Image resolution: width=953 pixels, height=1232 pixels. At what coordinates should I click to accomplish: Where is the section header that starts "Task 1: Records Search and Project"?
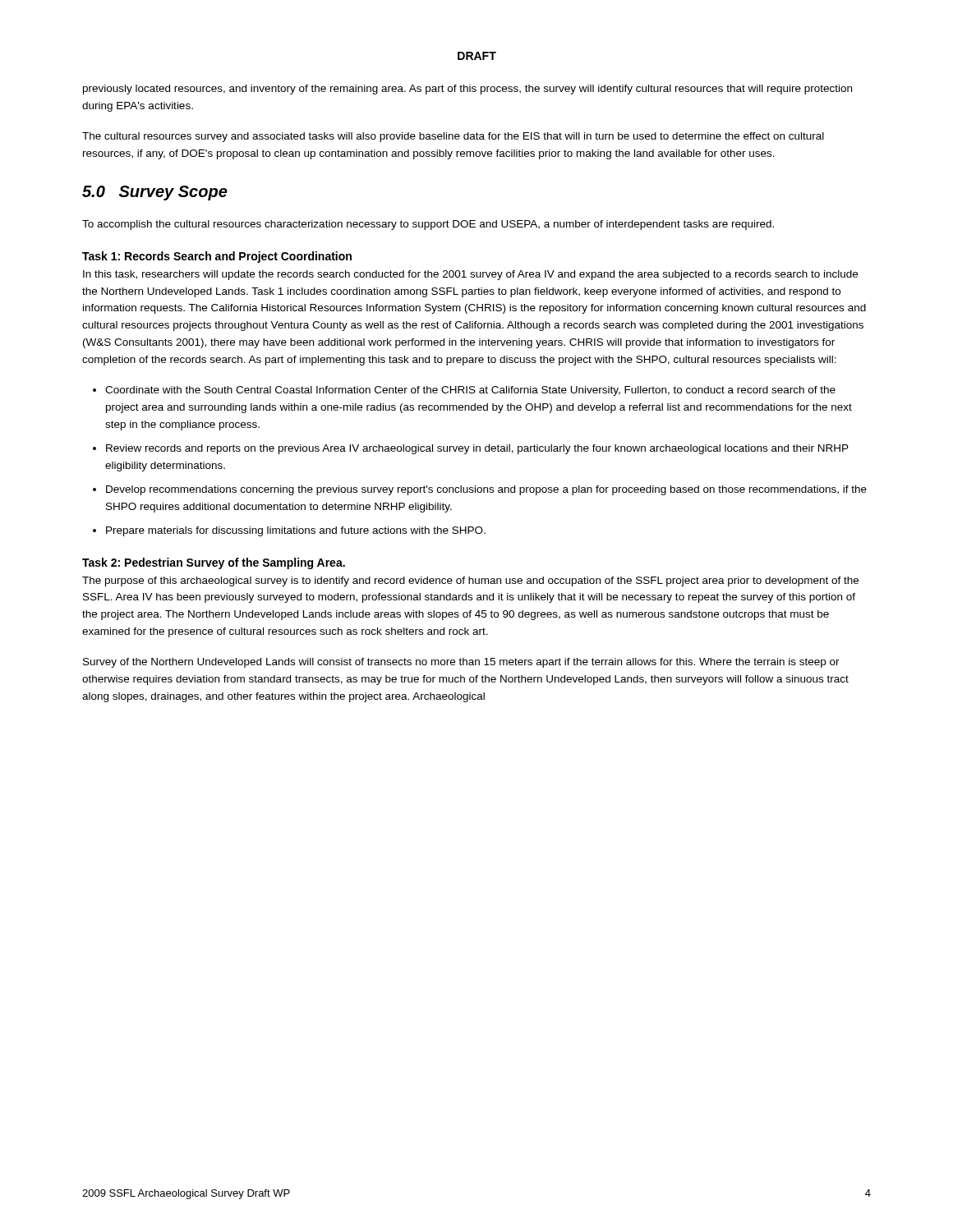coord(217,256)
